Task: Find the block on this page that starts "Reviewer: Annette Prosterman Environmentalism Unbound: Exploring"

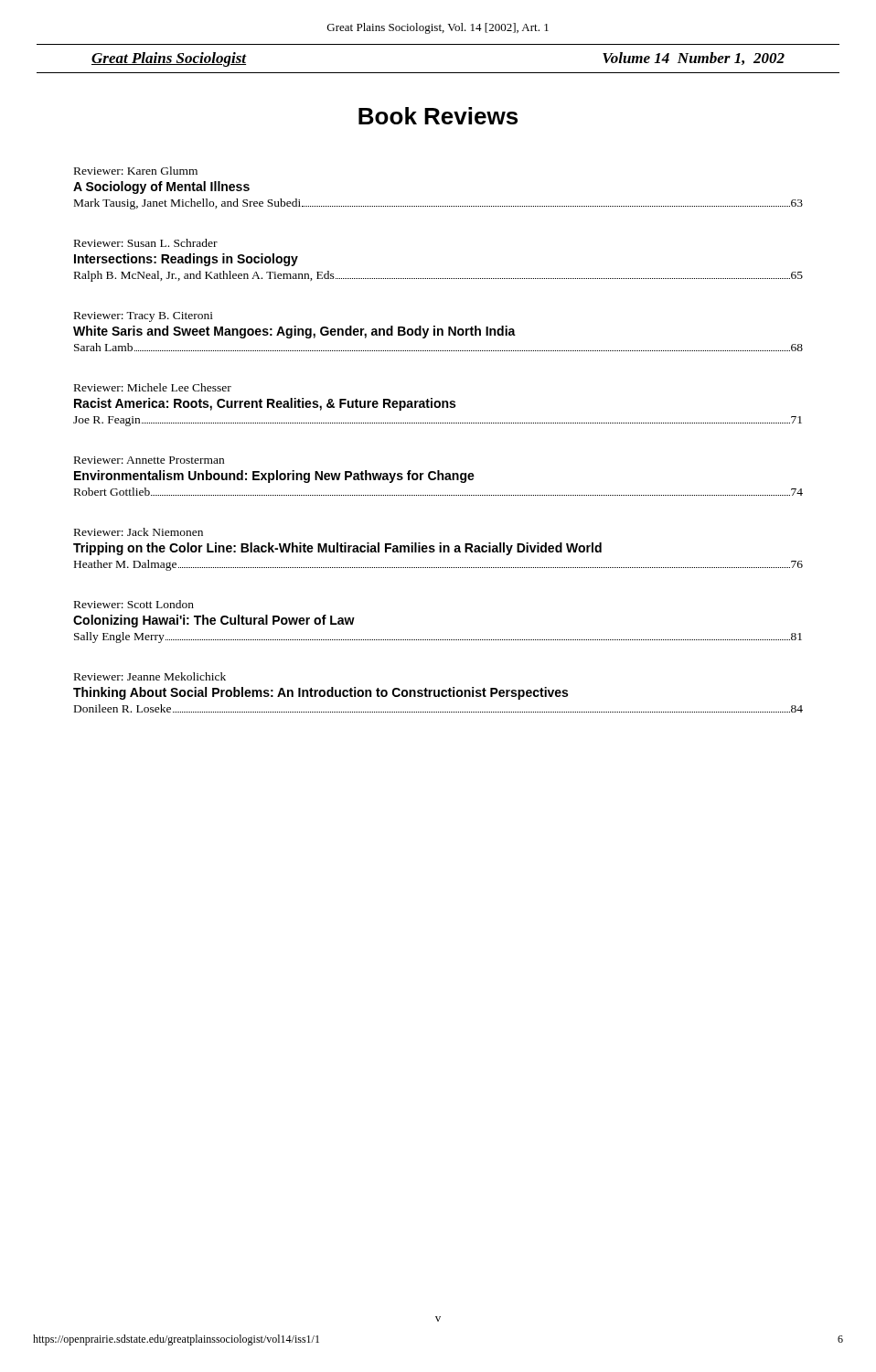Action: [x=438, y=476]
